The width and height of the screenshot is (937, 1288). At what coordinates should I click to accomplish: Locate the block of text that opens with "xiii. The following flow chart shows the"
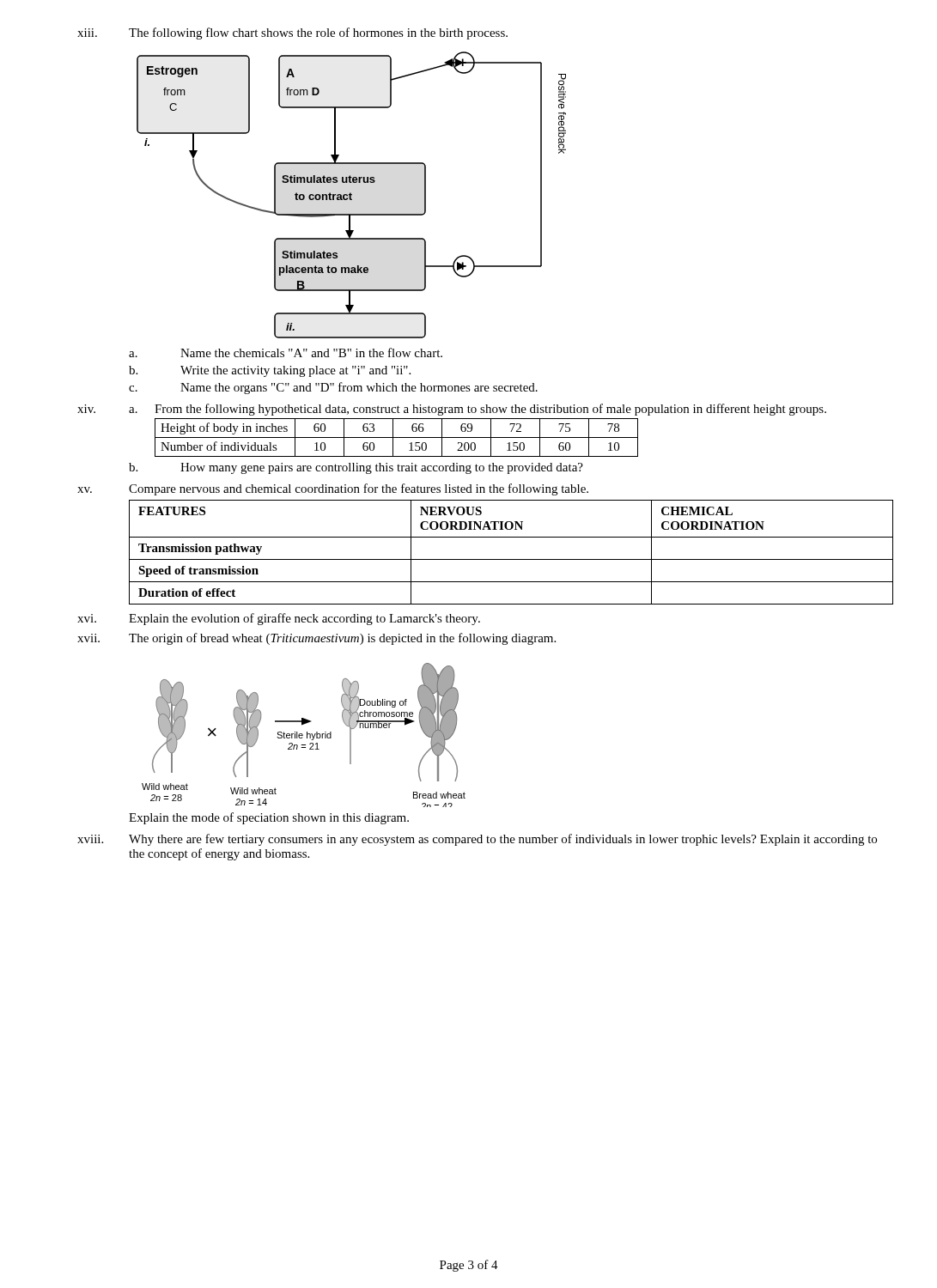point(485,33)
